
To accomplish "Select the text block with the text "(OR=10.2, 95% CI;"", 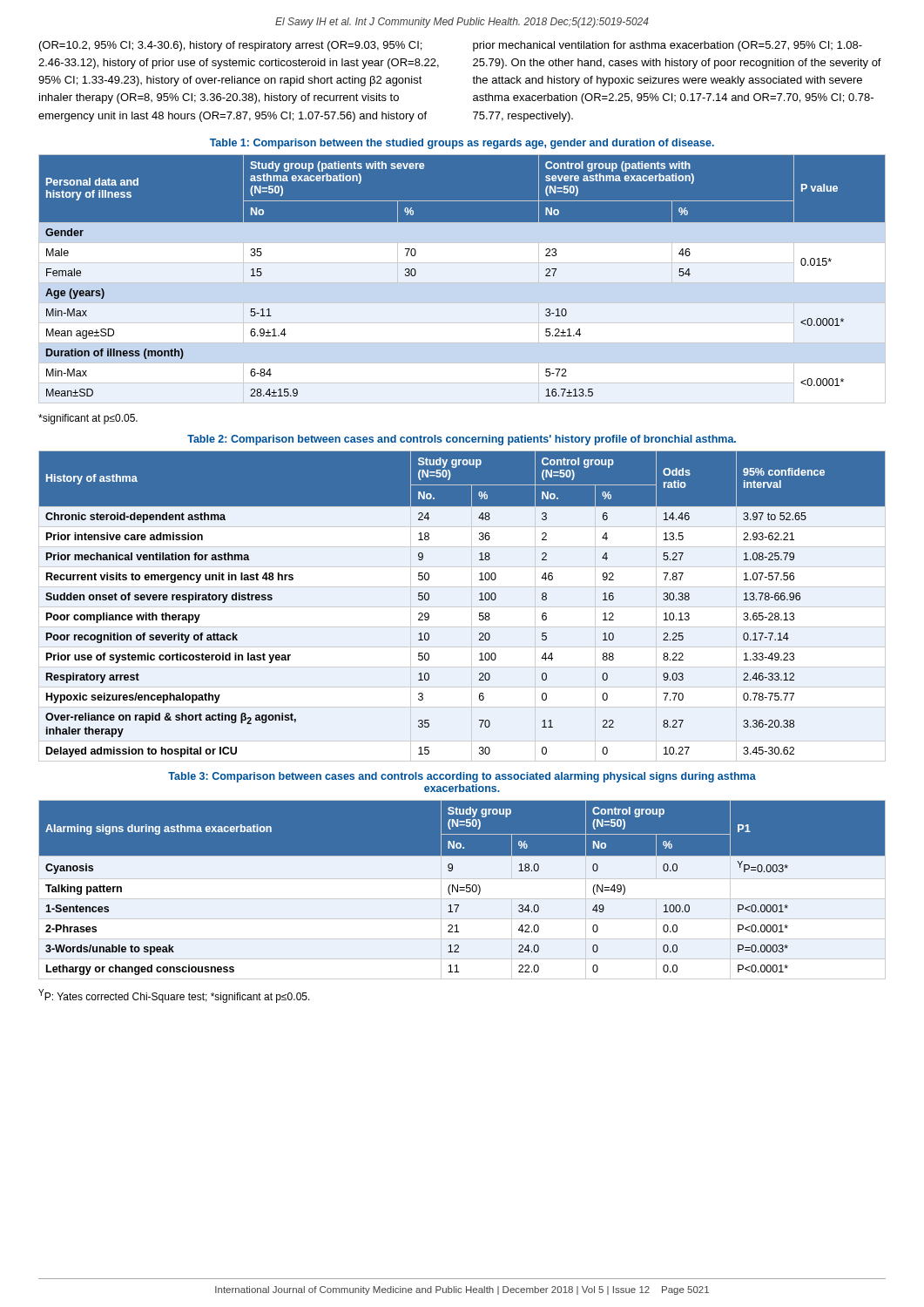I will pyautogui.click(x=239, y=80).
